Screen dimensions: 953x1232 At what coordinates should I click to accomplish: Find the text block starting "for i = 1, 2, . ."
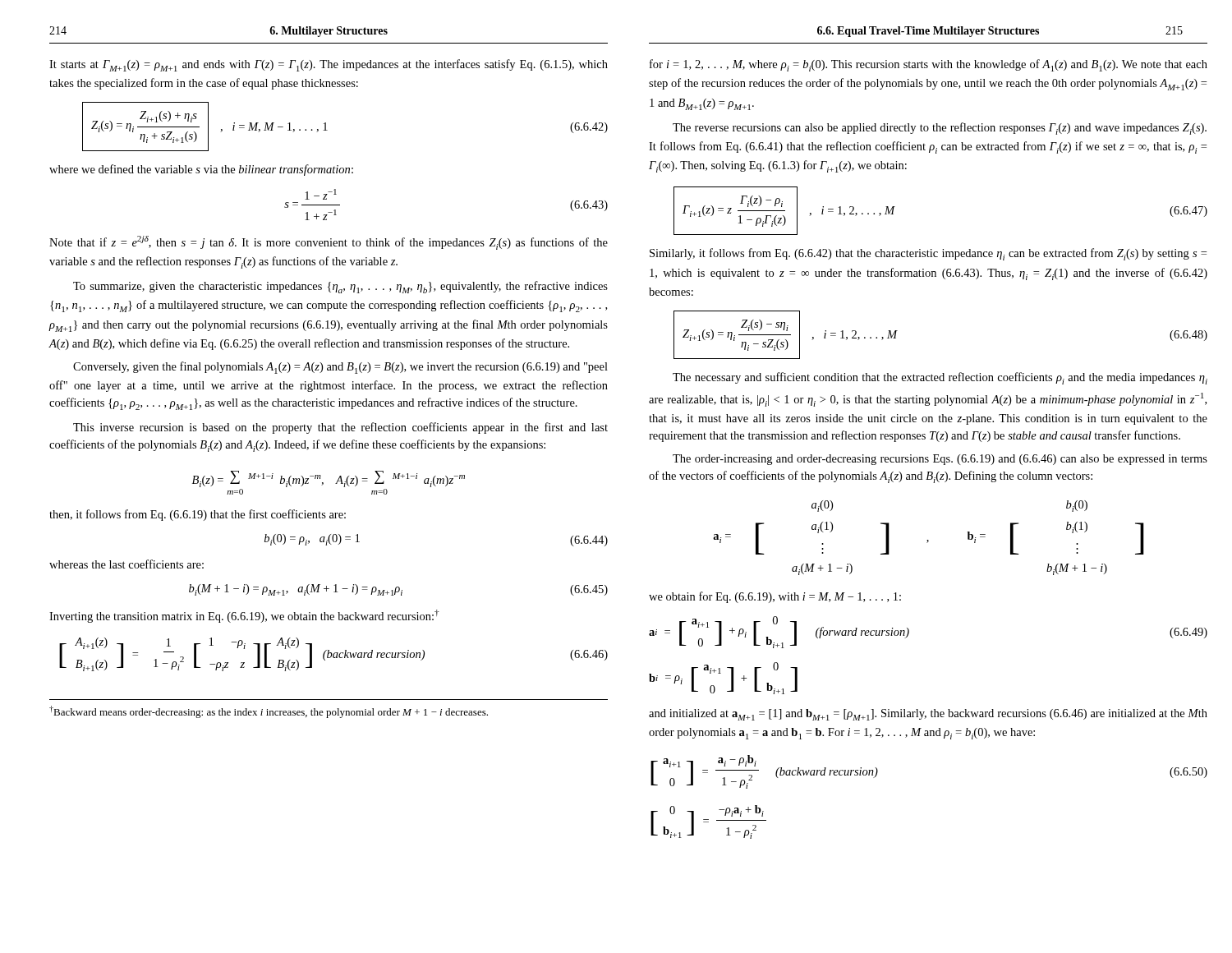point(928,85)
